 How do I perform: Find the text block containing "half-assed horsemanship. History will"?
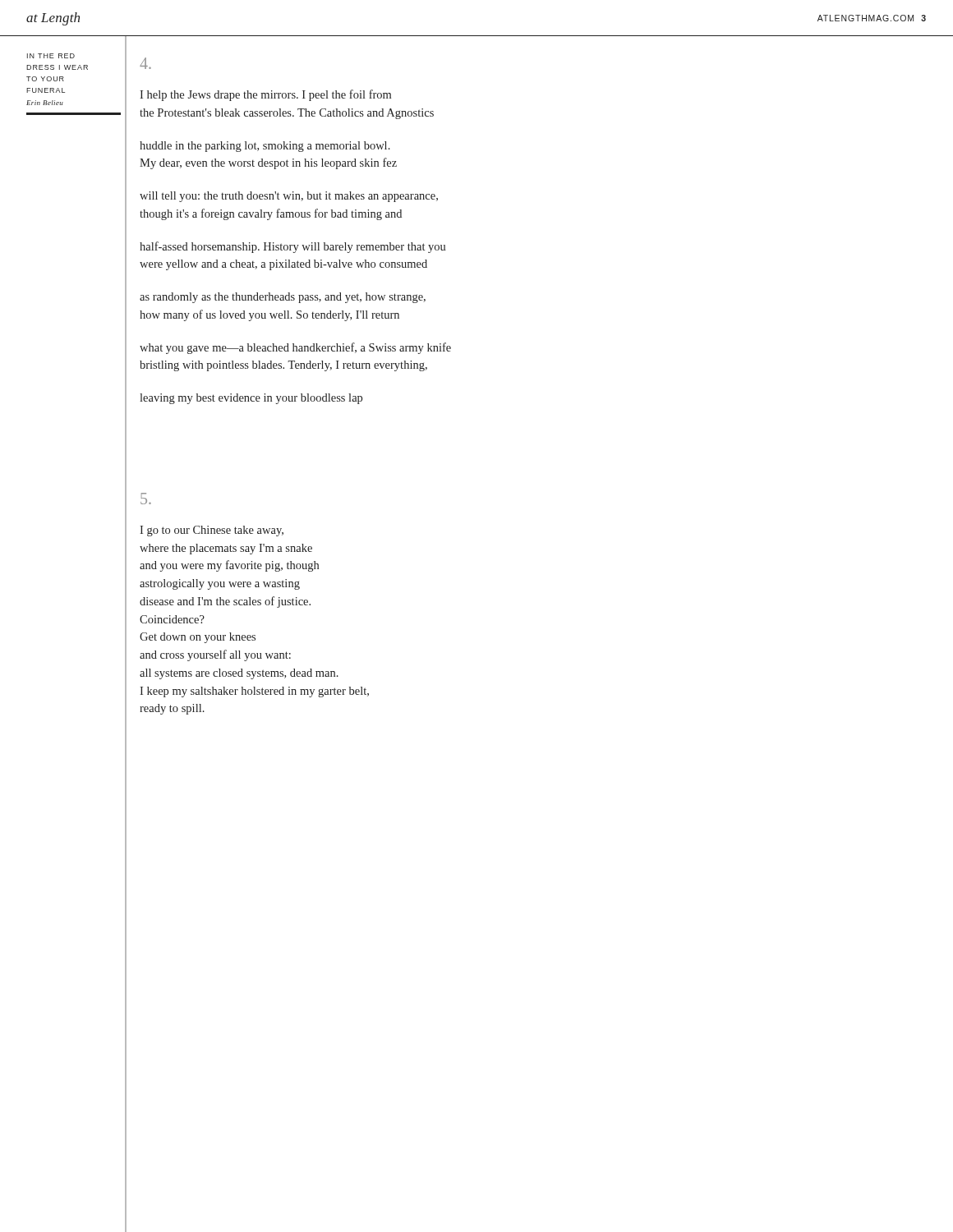pos(293,247)
